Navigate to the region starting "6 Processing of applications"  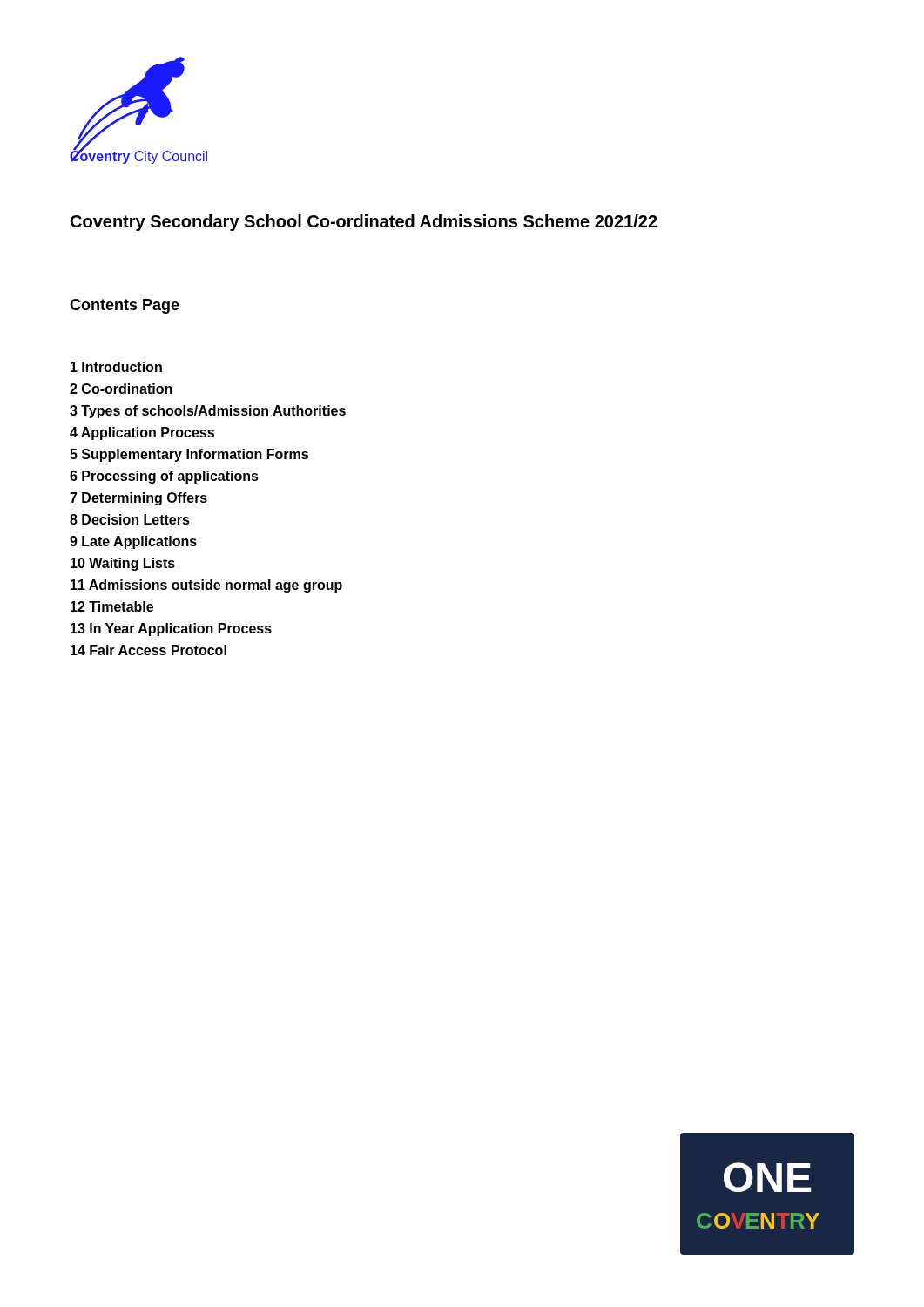tap(164, 476)
